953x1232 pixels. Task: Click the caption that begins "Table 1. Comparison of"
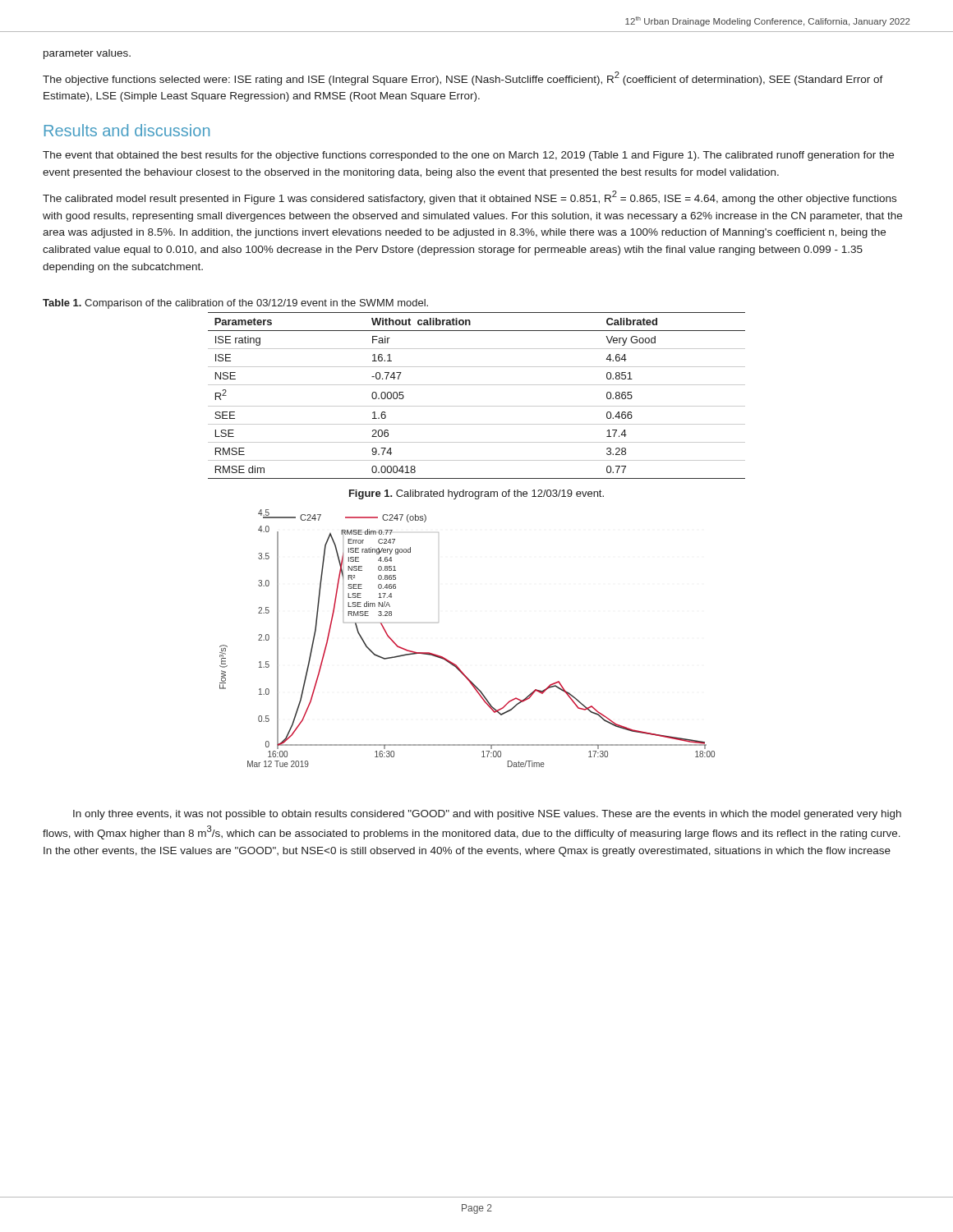click(236, 303)
